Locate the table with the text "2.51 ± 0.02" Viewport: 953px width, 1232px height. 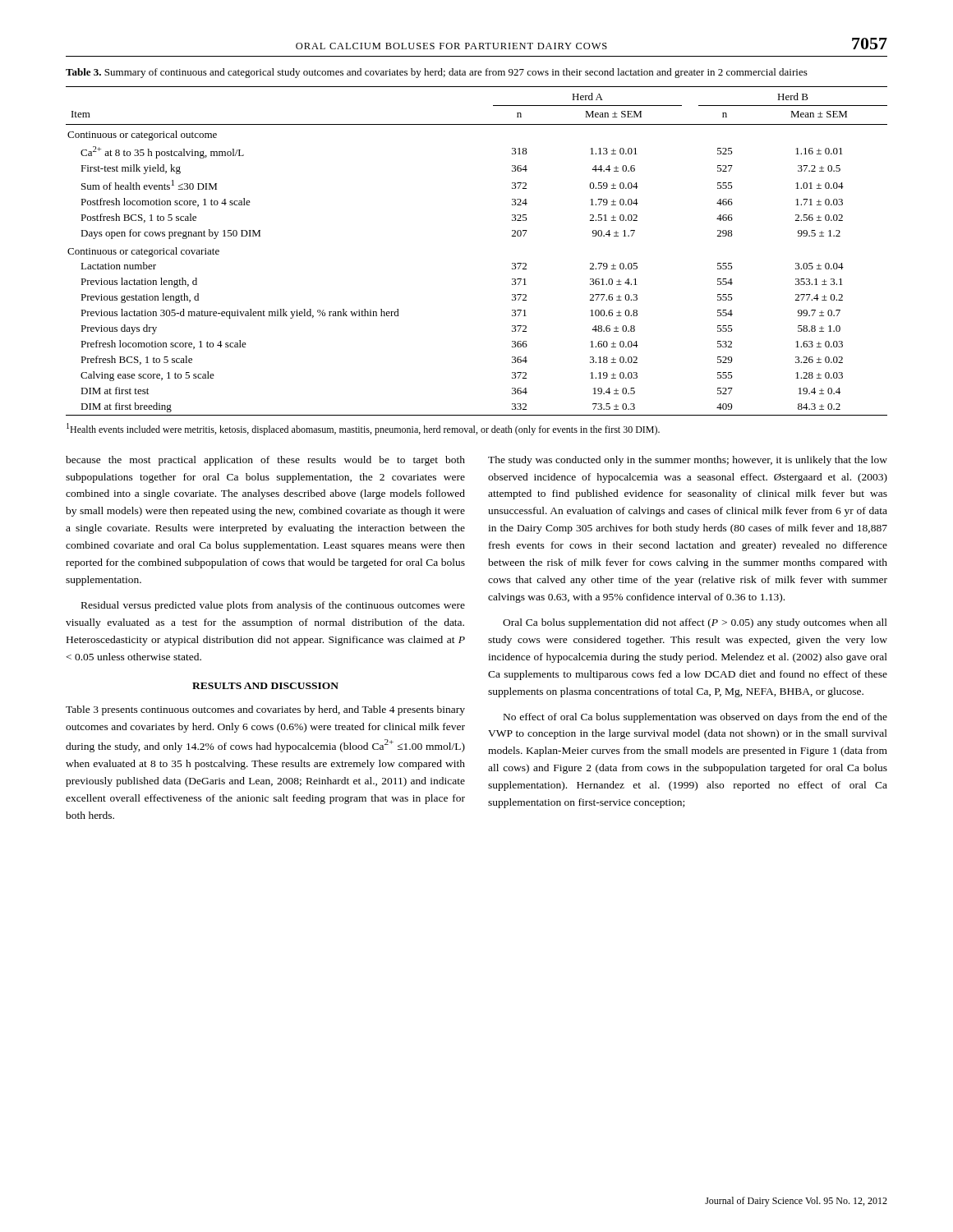476,251
